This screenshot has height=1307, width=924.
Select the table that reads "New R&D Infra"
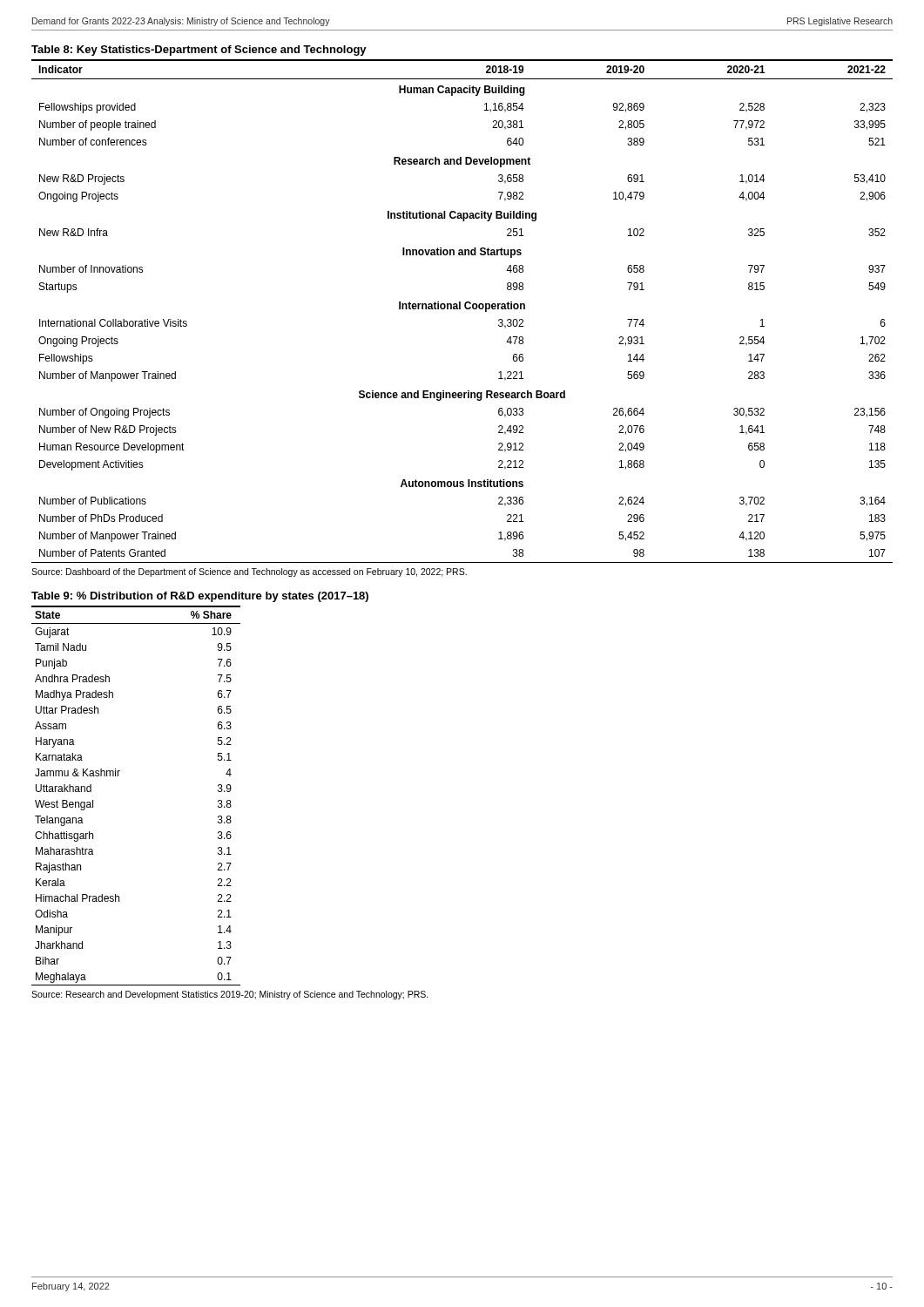pyautogui.click(x=462, y=311)
